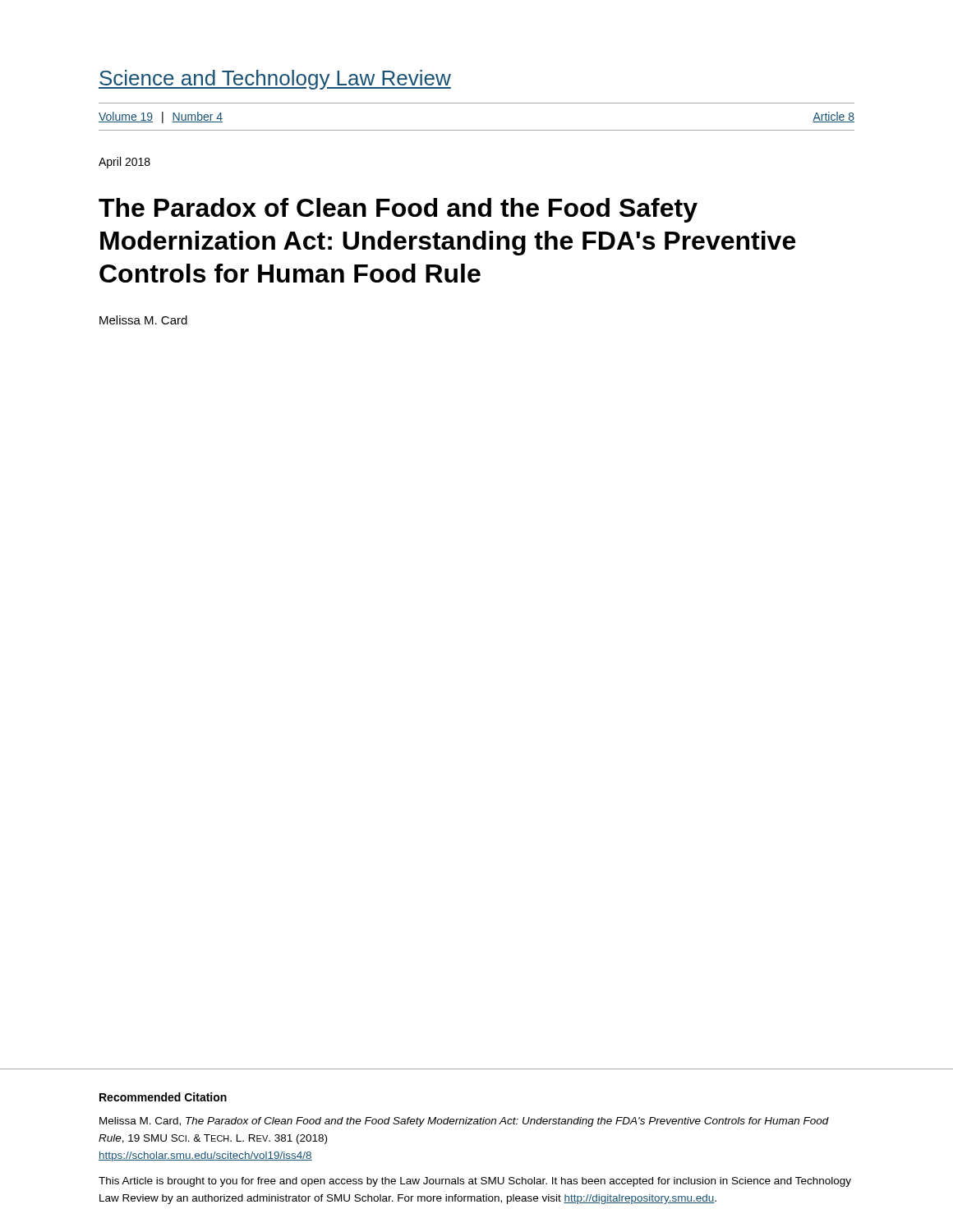Find the passage starting "Science and Technology Law Review"
The image size is (953, 1232).
(x=275, y=78)
